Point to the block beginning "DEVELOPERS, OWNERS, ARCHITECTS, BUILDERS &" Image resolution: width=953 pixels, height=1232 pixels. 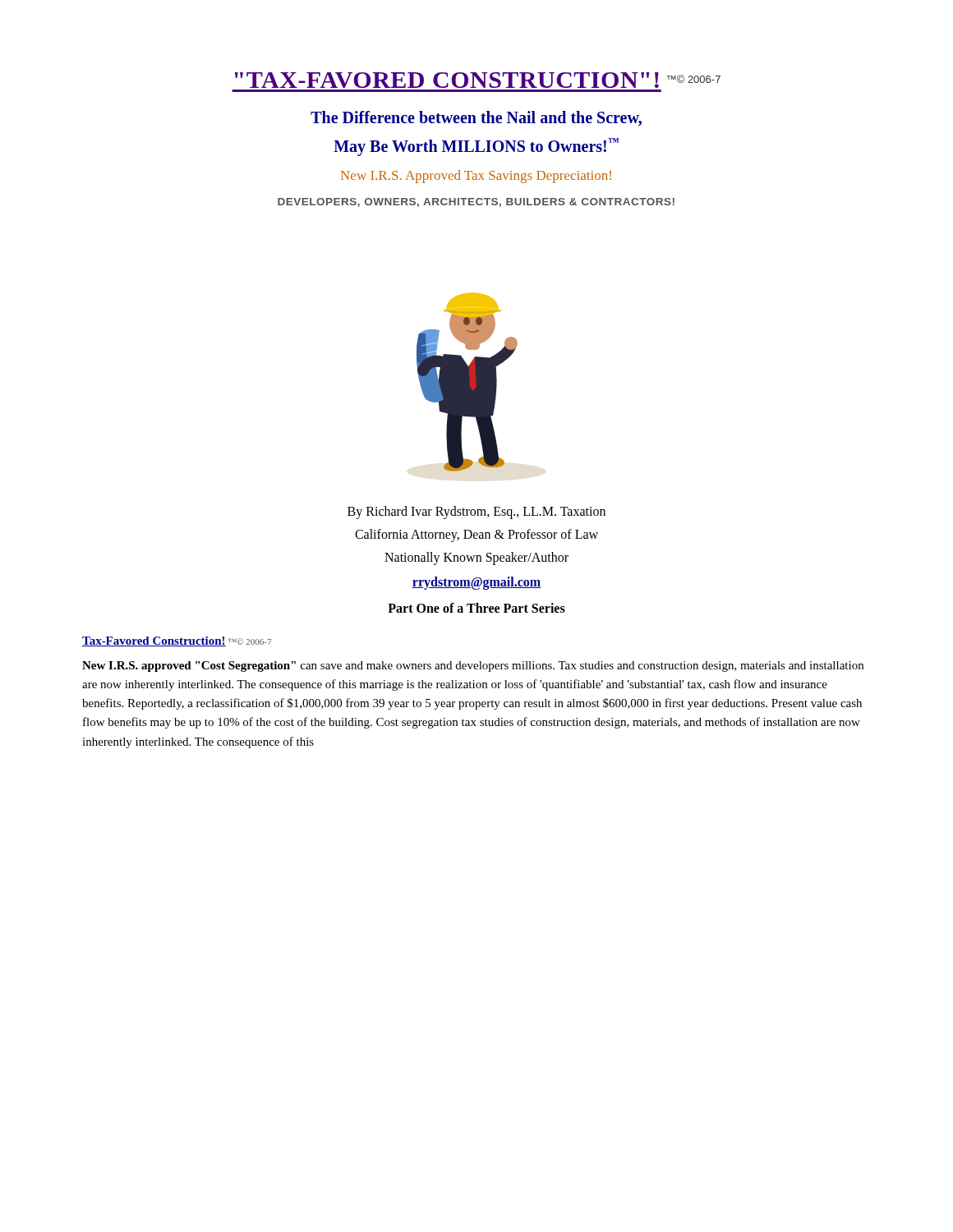tap(476, 201)
